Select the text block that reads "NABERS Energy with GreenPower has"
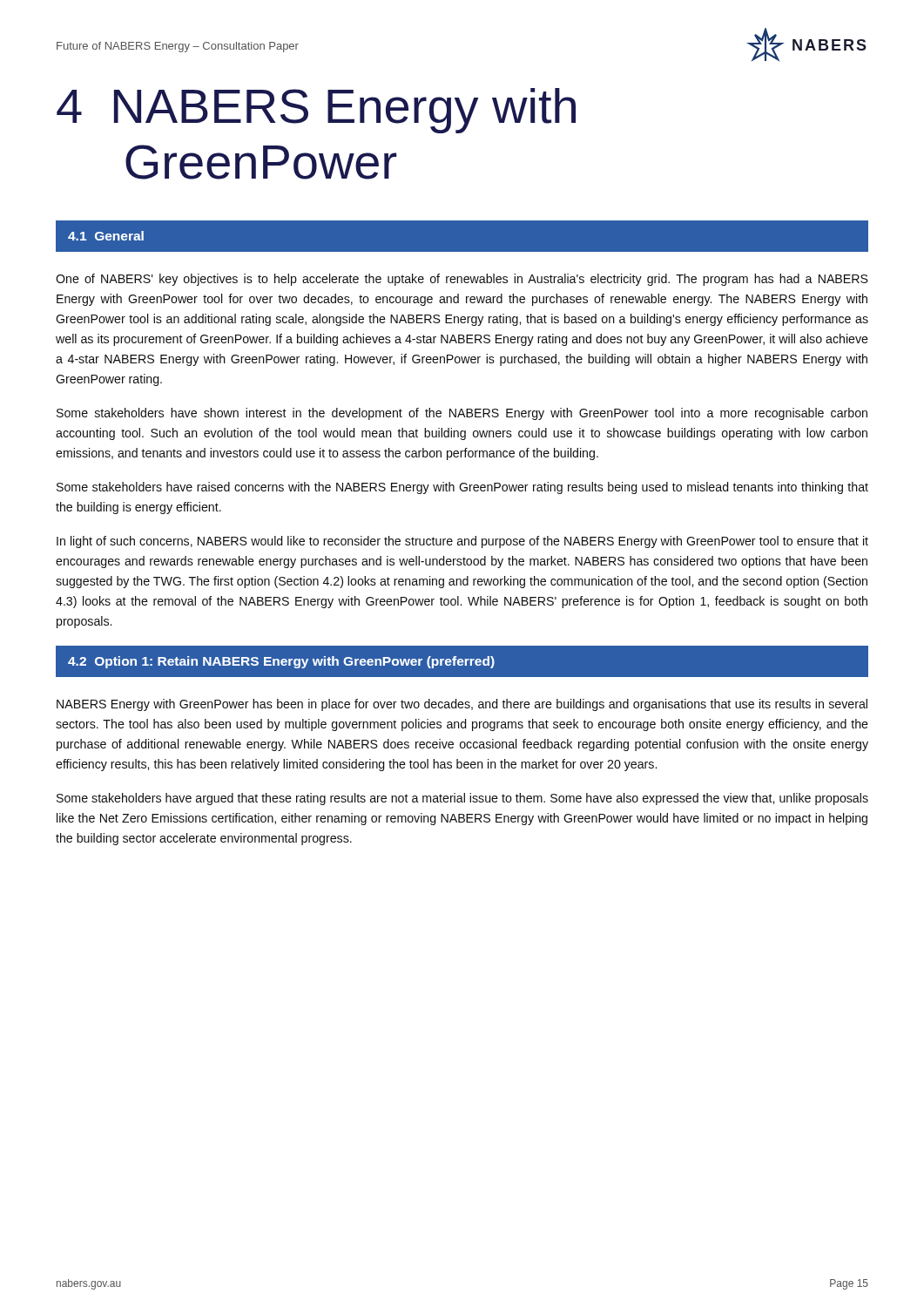 click(462, 734)
